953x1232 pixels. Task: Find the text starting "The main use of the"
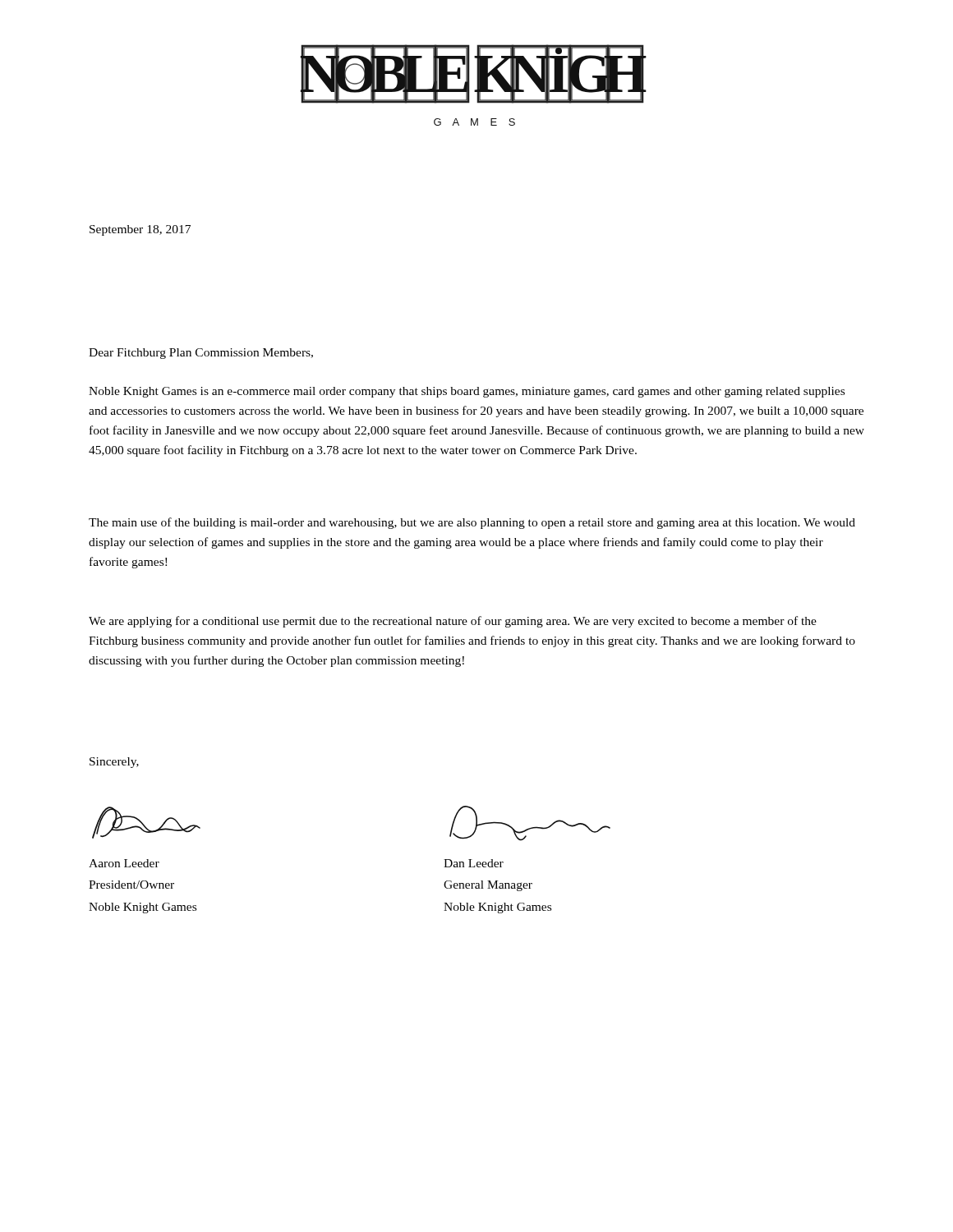point(472,542)
